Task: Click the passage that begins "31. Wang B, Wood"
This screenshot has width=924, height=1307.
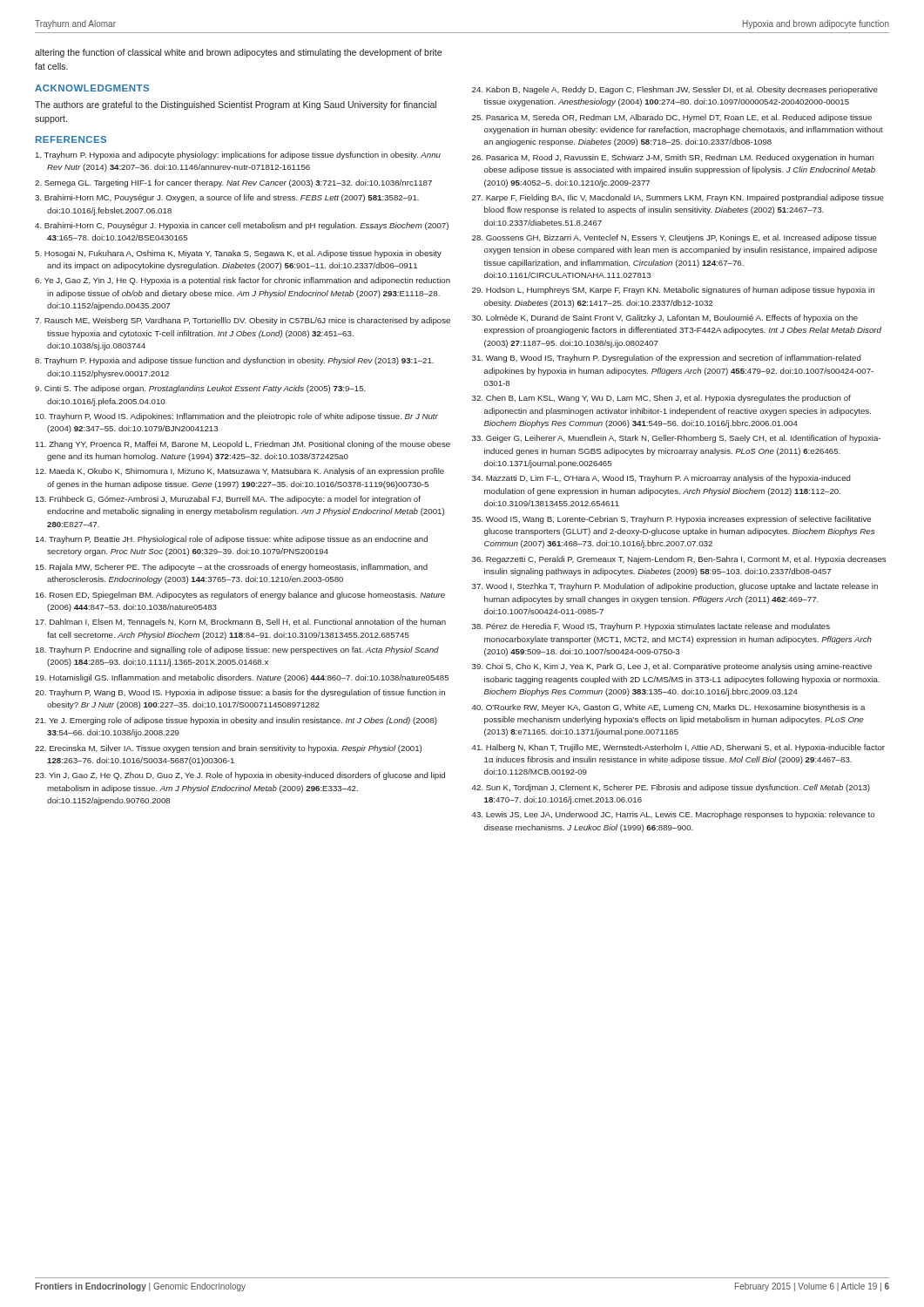Action: [673, 370]
